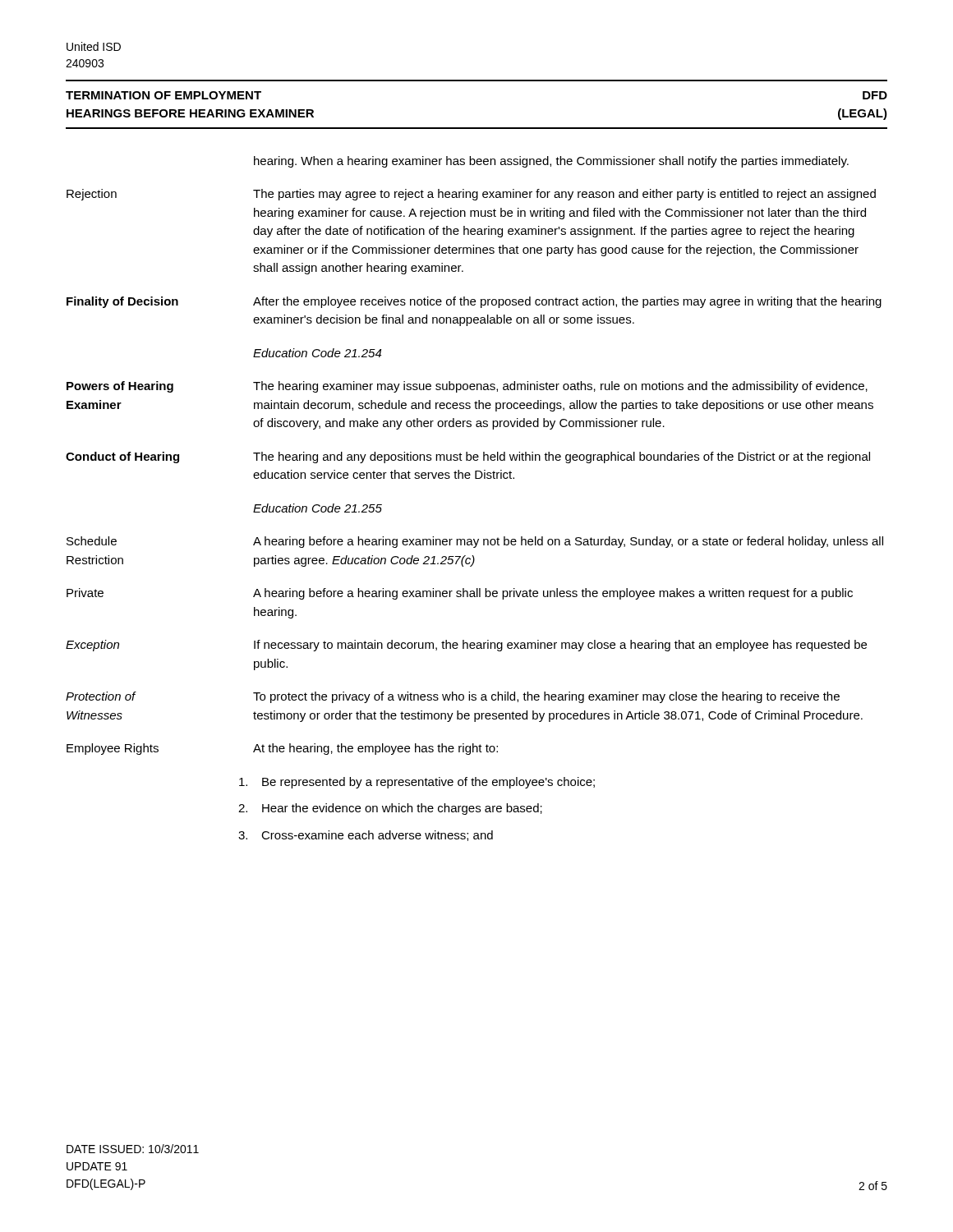Point to "Education Code 21.255"
953x1232 pixels.
coord(317,508)
